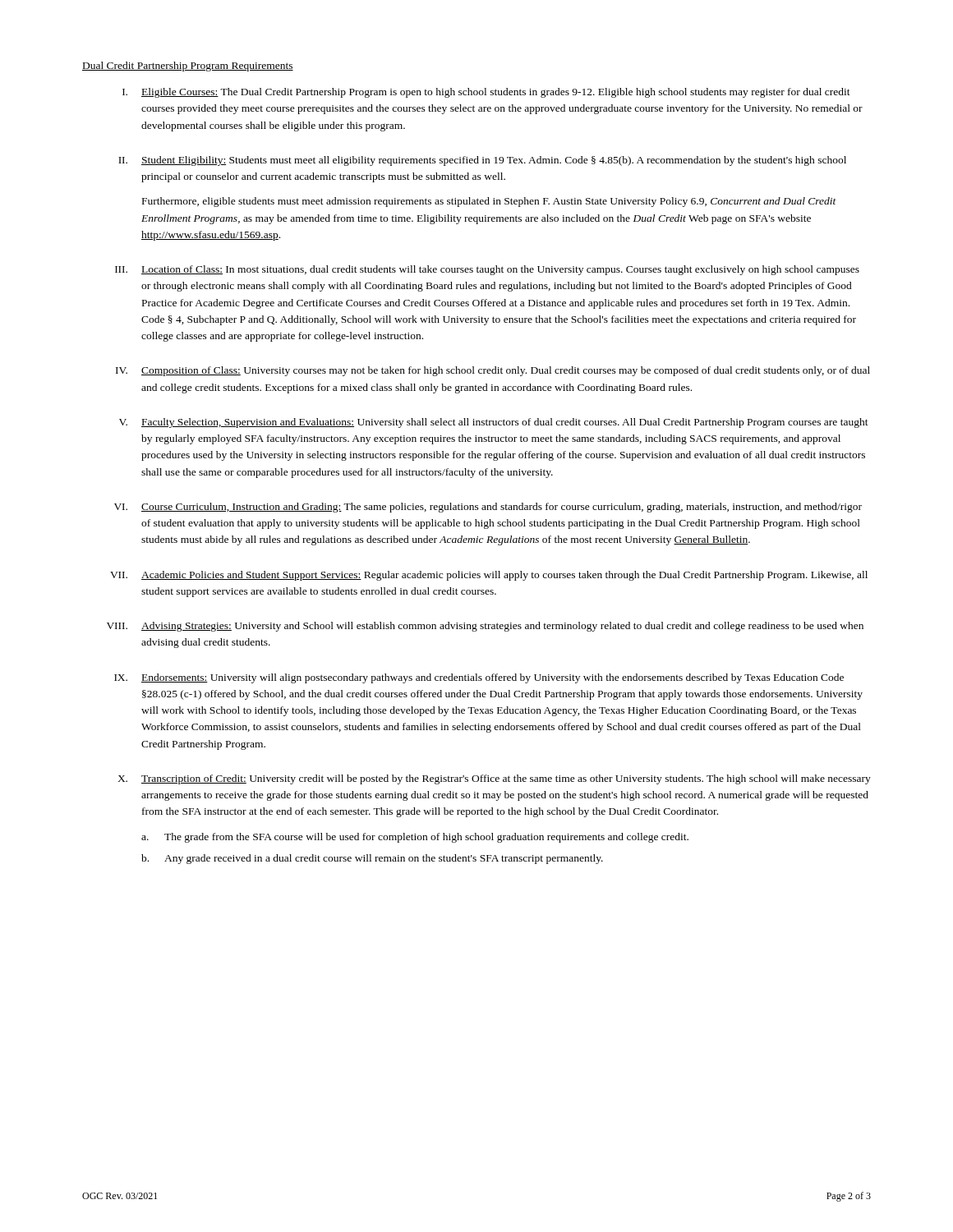Find the list item containing "IV. Composition of Class: University"
The width and height of the screenshot is (953, 1232).
click(x=476, y=383)
